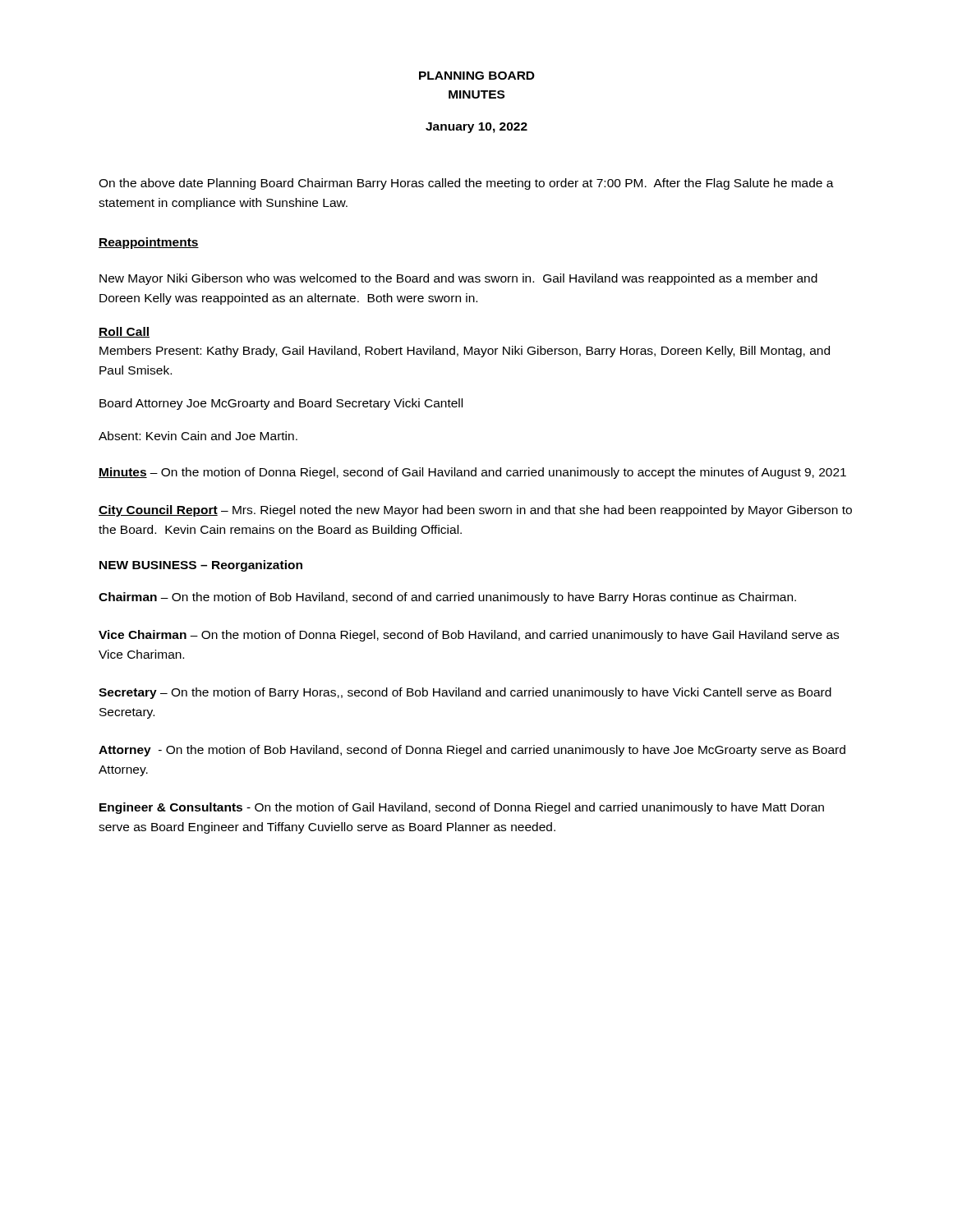Click on the text block starting "Members Present: Kathy Brady, Gail"
The height and width of the screenshot is (1232, 953).
click(x=465, y=360)
